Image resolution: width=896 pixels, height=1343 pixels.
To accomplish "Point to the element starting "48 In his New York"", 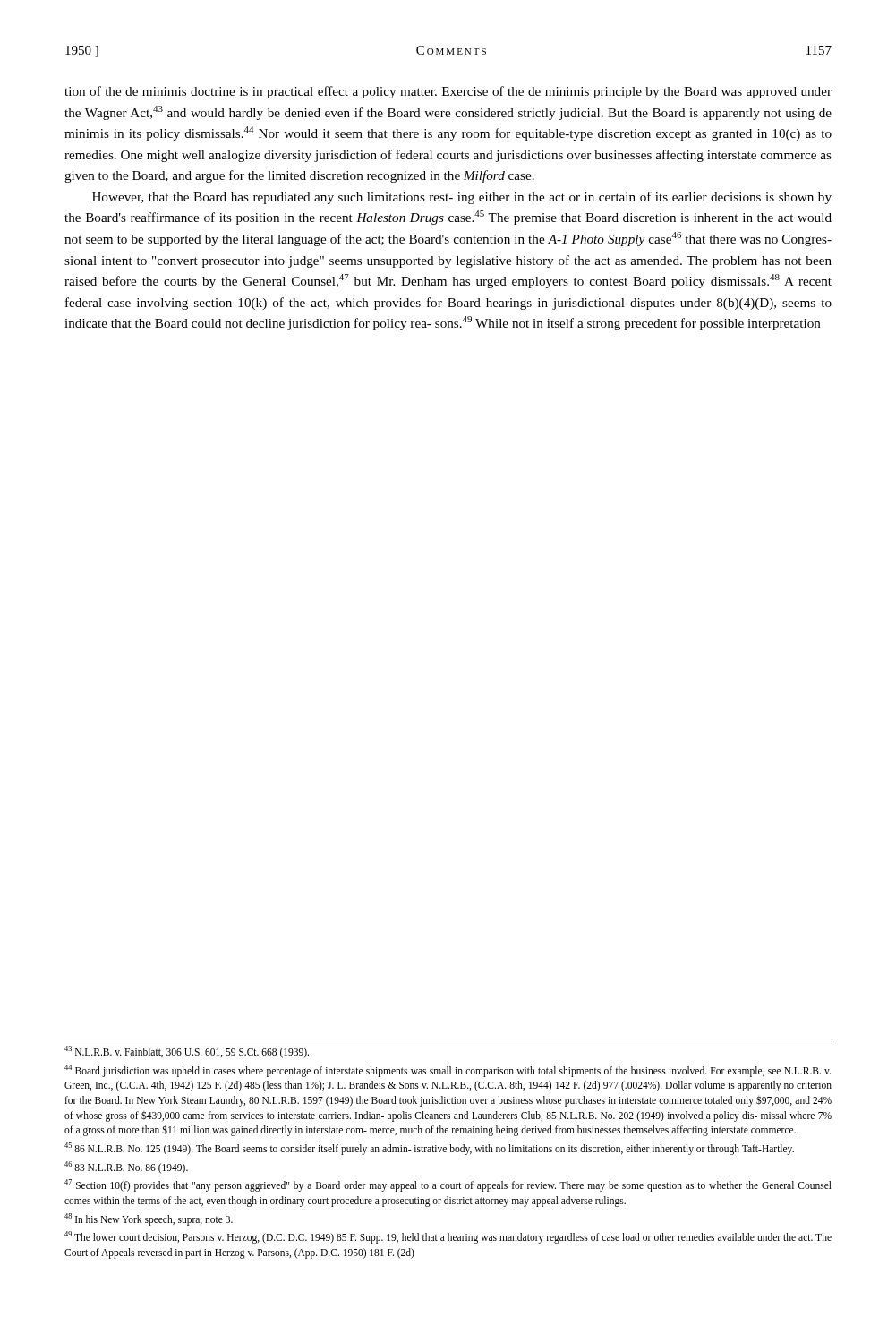I will click(x=149, y=1219).
